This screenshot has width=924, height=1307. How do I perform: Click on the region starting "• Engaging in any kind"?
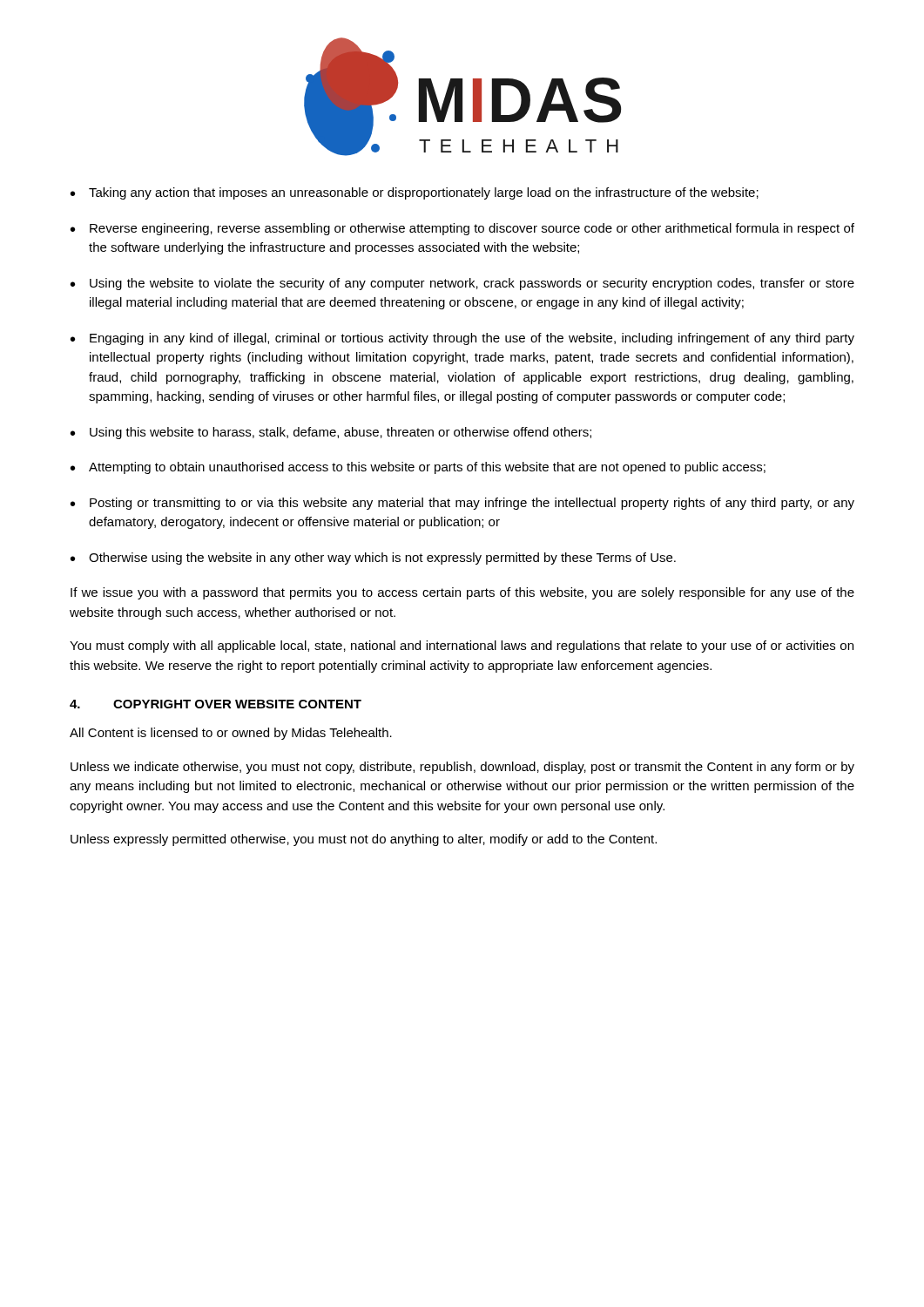click(x=462, y=367)
